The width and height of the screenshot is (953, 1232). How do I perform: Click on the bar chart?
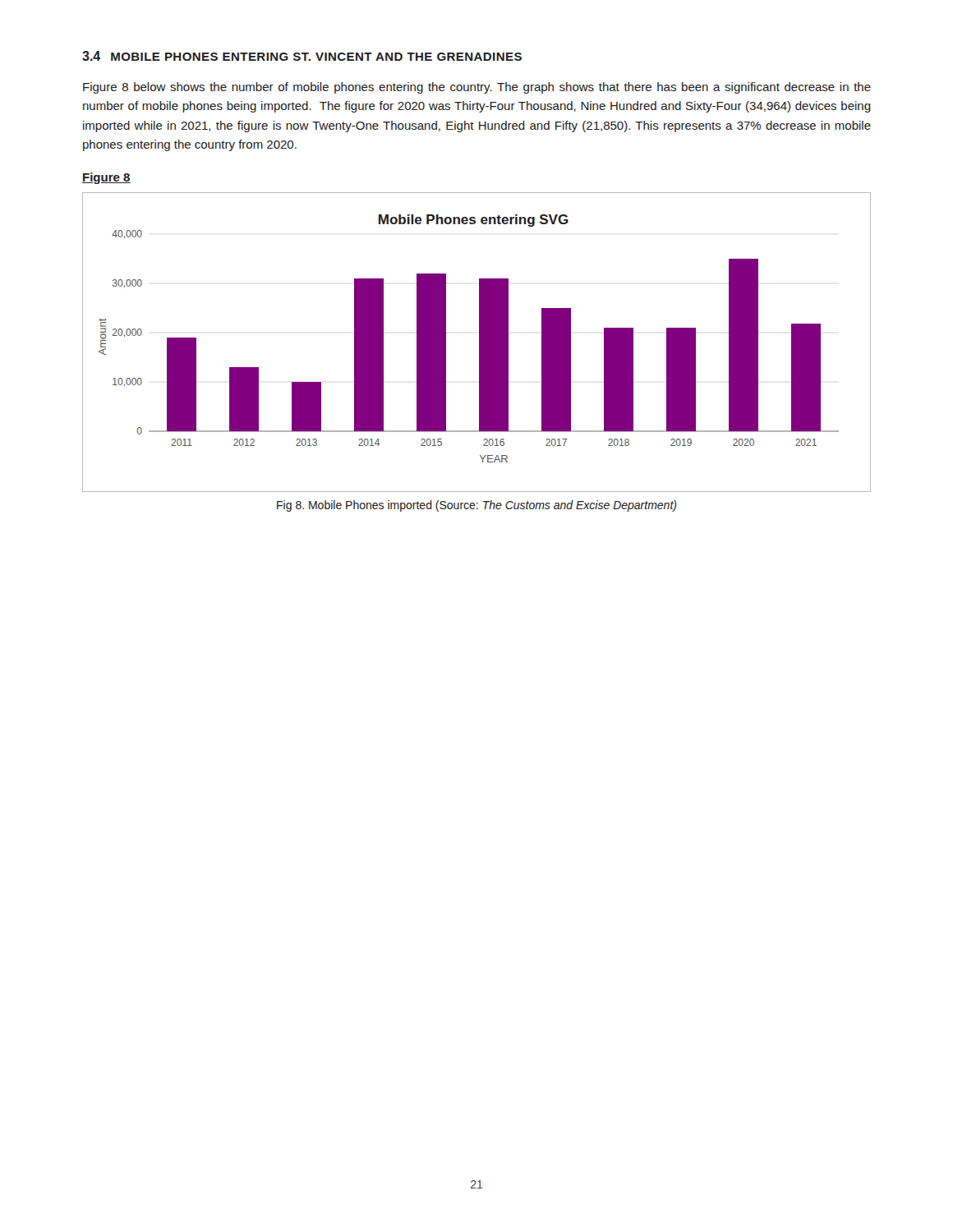coord(476,342)
